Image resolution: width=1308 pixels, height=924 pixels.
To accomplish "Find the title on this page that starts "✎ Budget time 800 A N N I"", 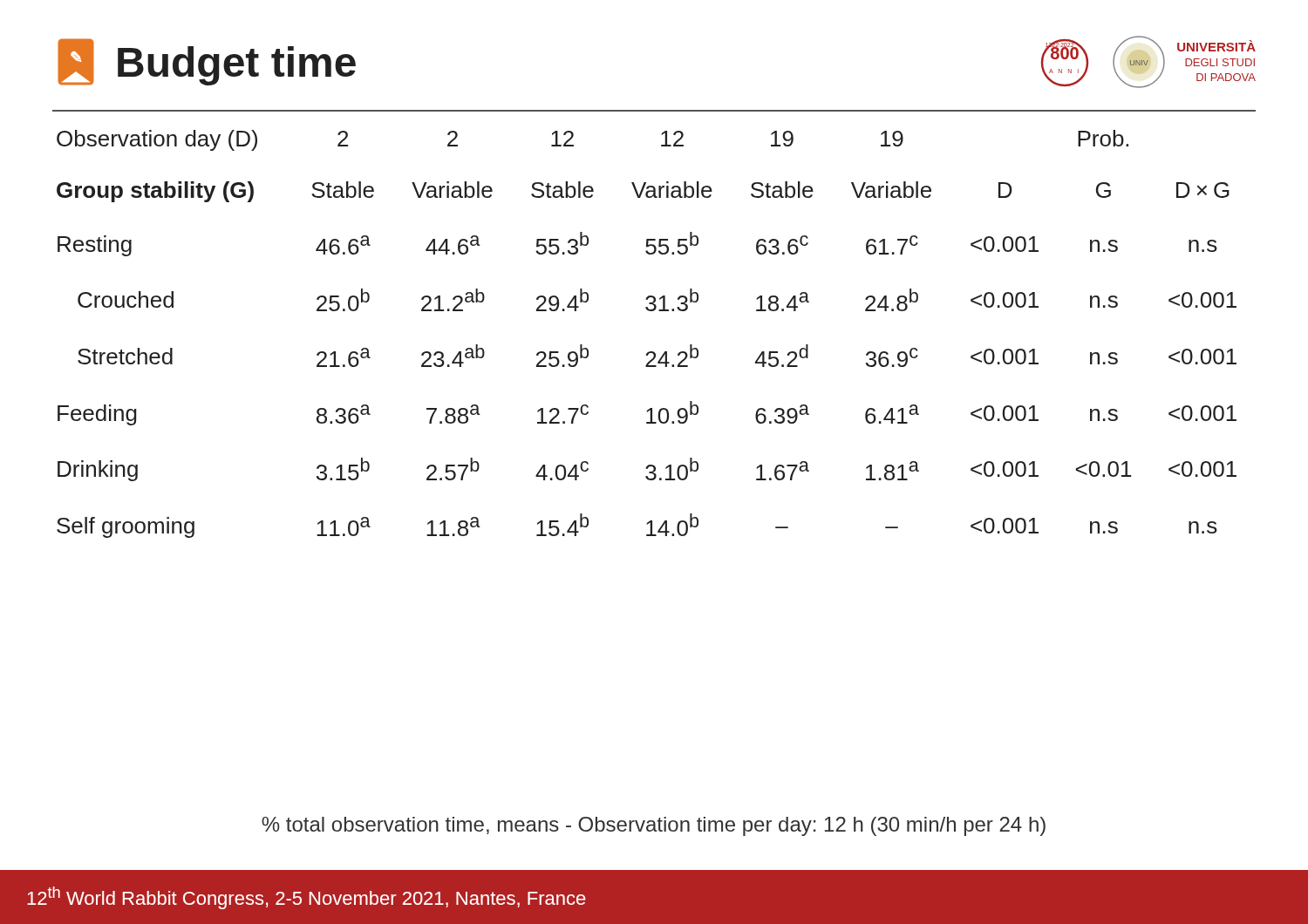I will point(212,61).
